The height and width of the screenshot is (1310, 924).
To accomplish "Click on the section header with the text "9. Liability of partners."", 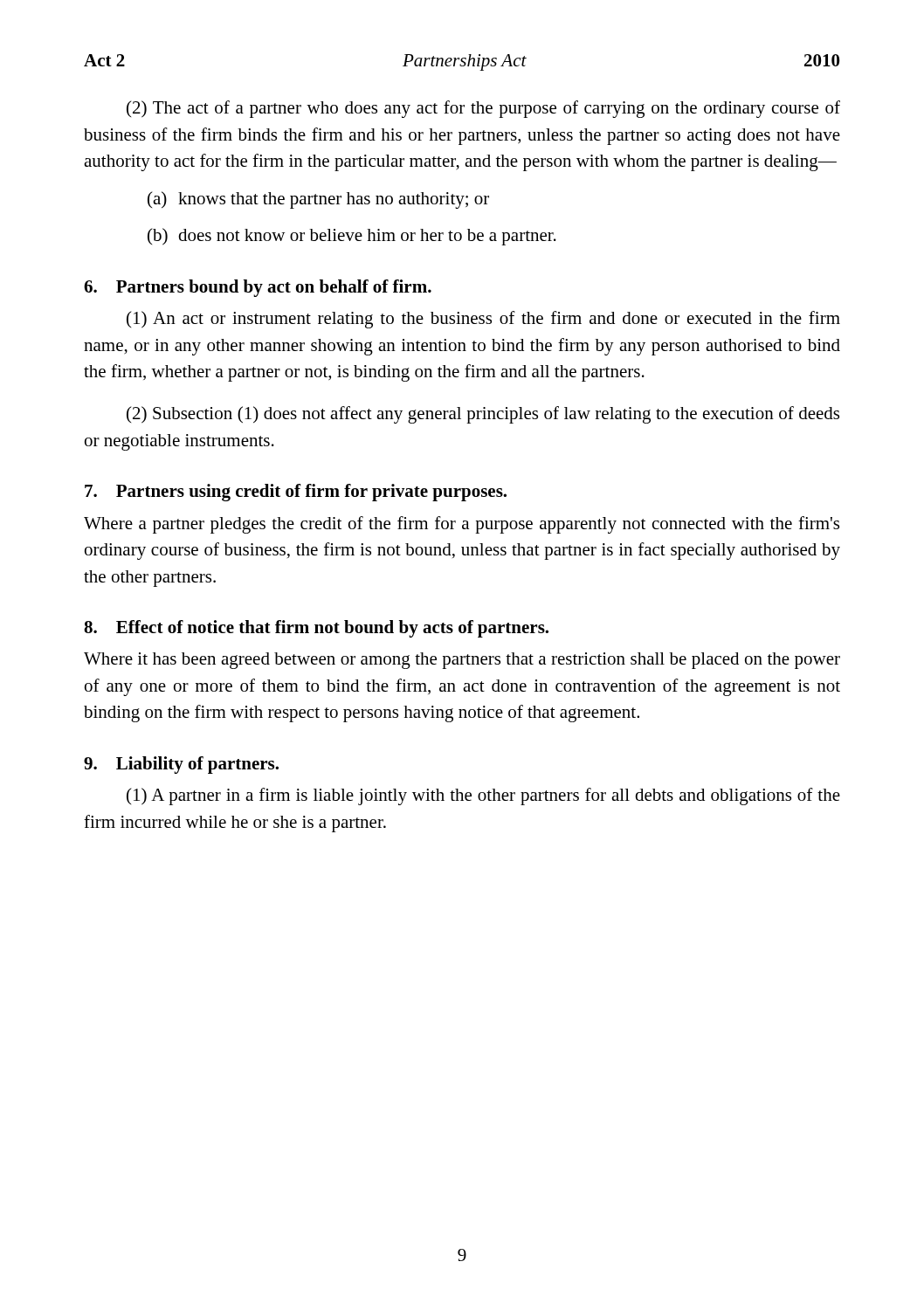I will [182, 763].
